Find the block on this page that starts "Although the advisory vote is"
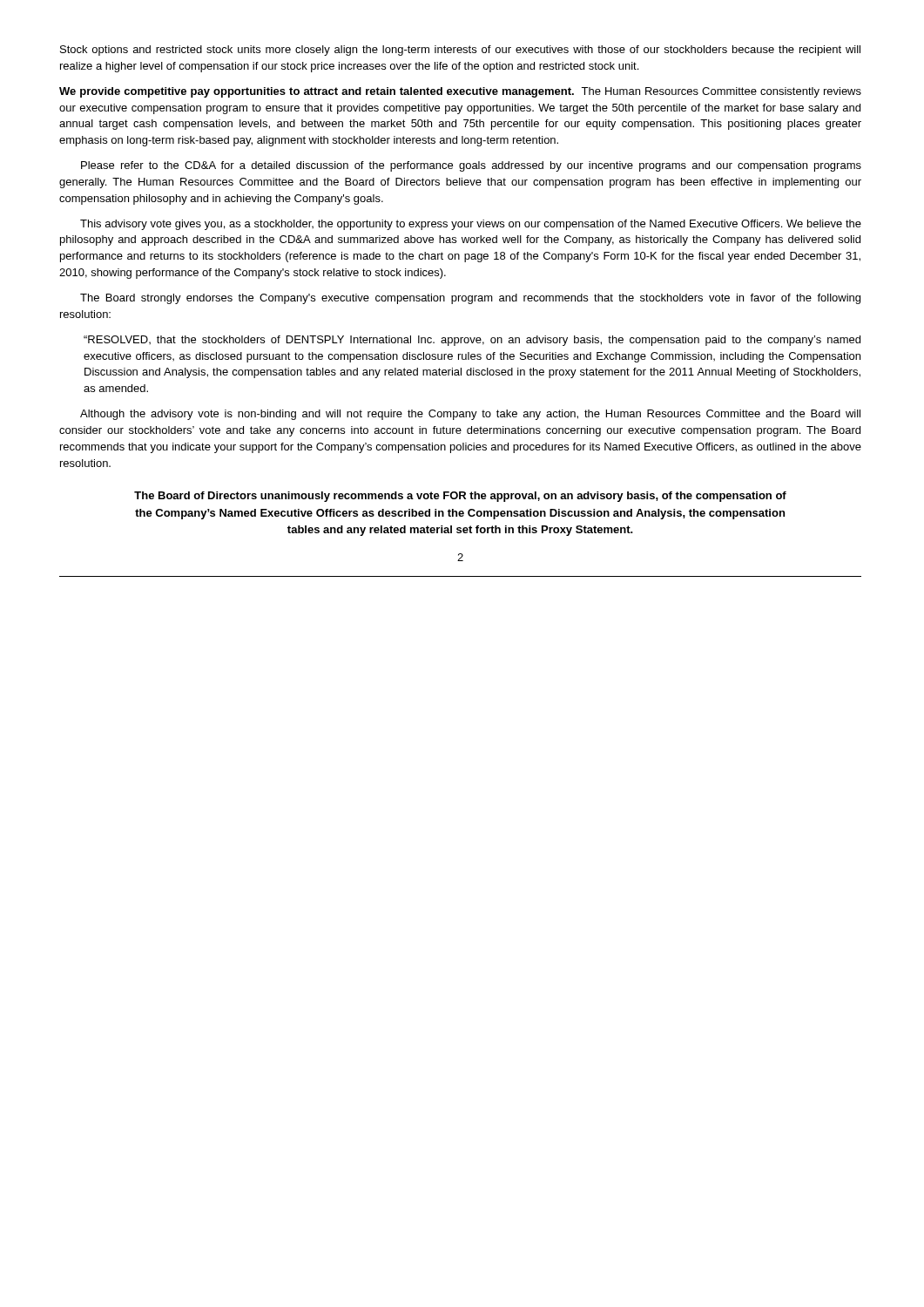 click(x=460, y=438)
